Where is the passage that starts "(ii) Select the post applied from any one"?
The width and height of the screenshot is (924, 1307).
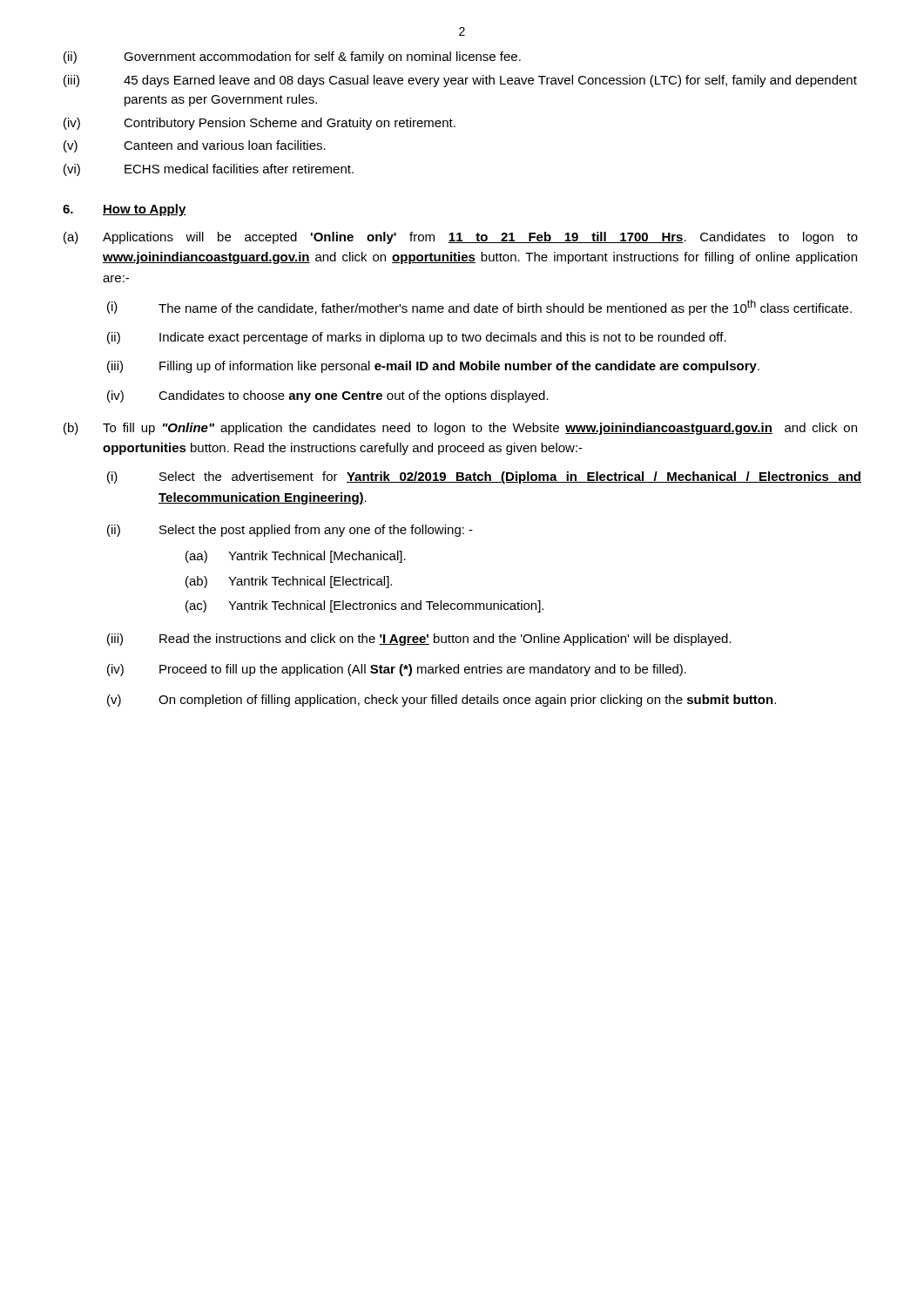(x=290, y=531)
